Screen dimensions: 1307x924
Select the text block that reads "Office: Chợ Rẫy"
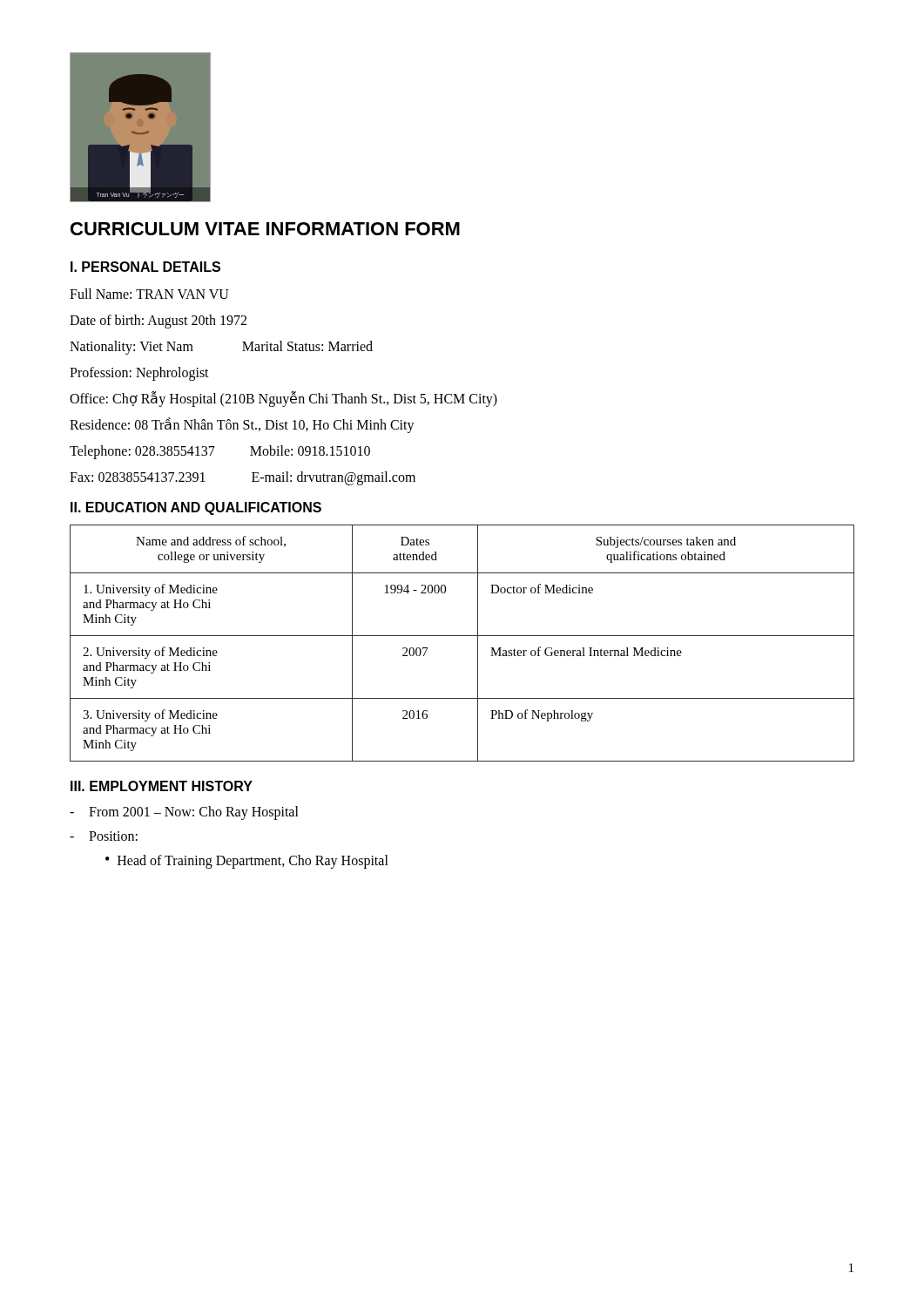(284, 399)
